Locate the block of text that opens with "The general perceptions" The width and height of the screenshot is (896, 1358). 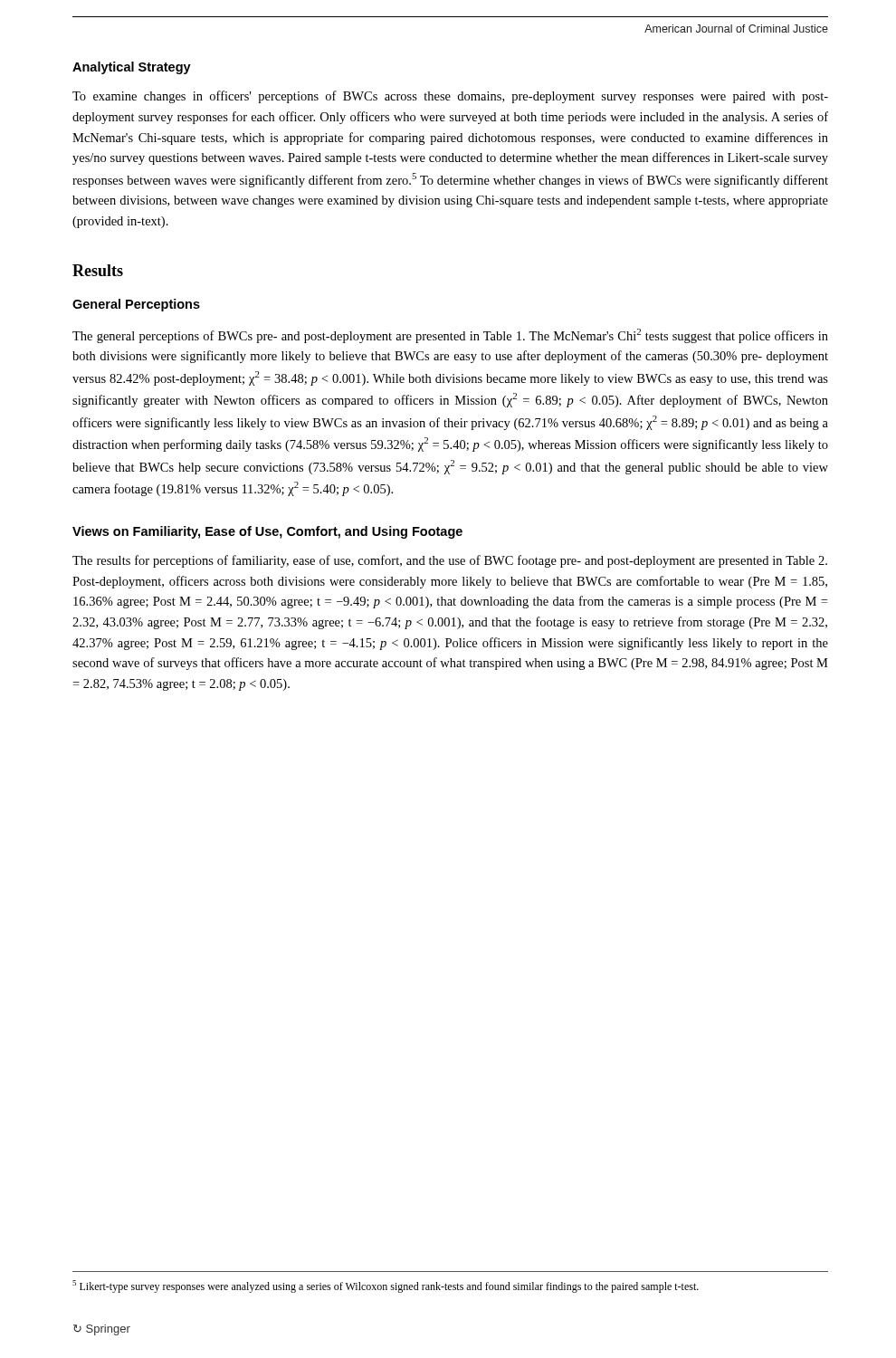(450, 411)
